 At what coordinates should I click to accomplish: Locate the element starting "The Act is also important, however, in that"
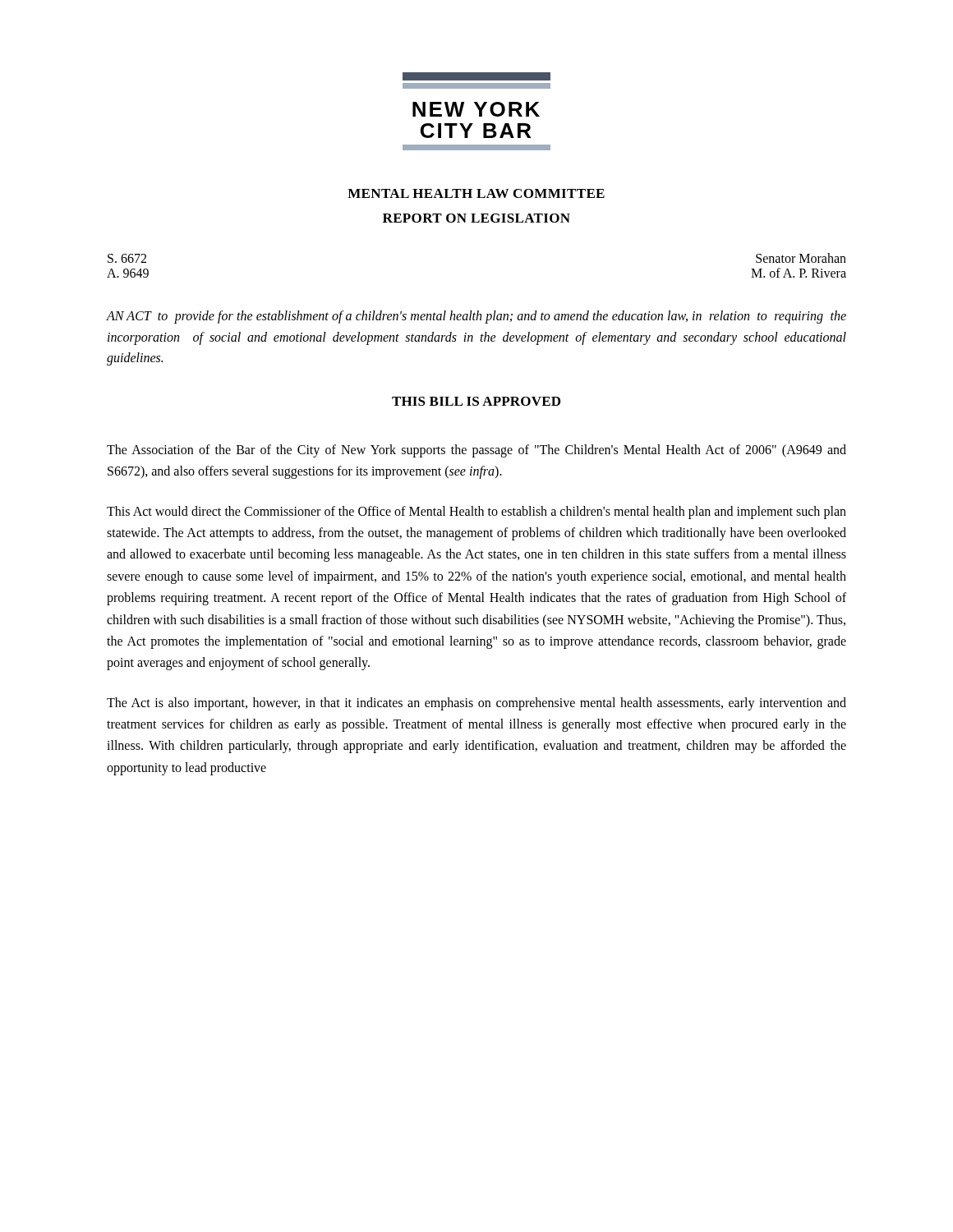(476, 735)
